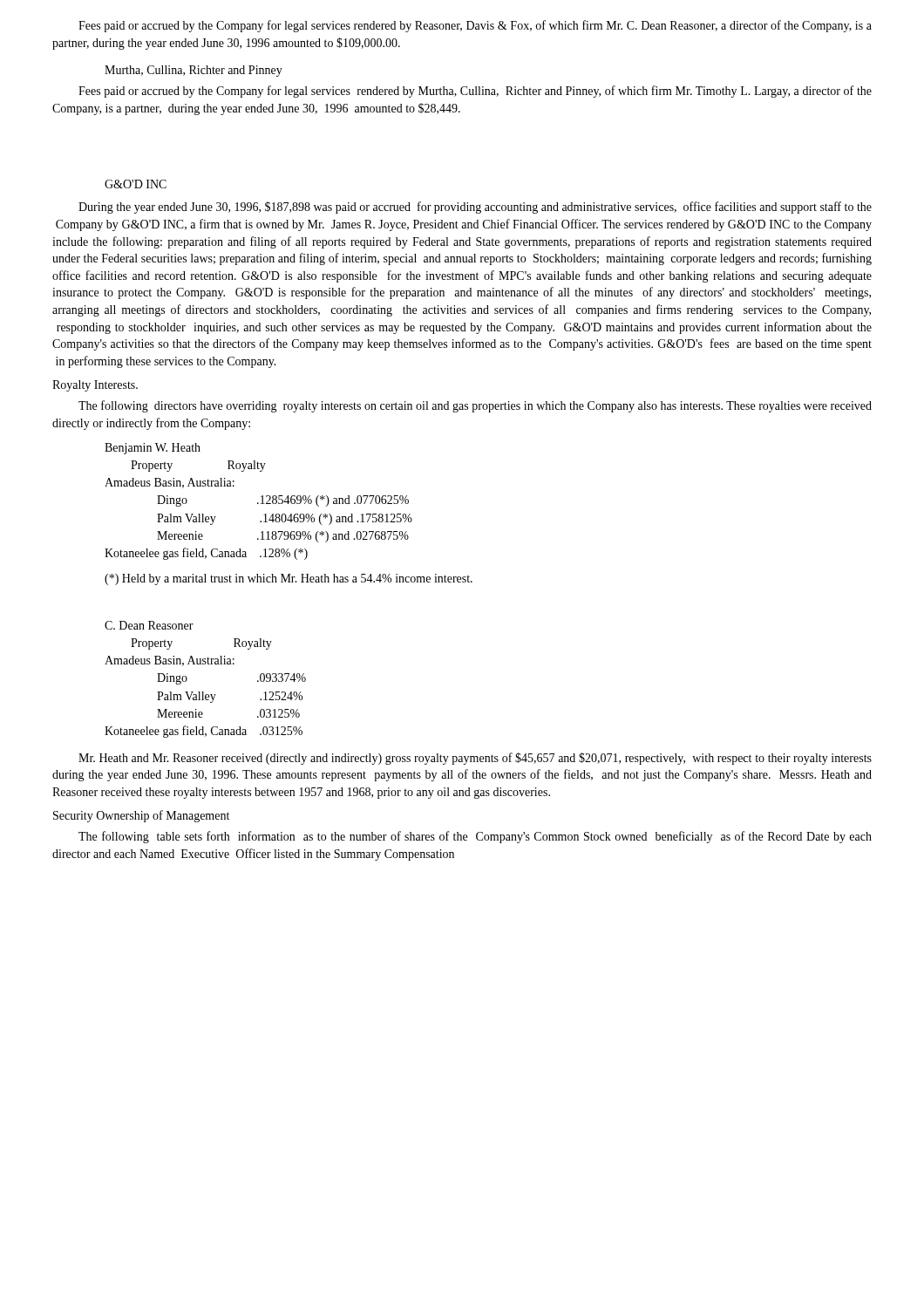Locate the block of text that opens with "Benjamin W. Heath Property Royalty Amadeus Basin,"
Viewport: 924px width, 1308px height.
[x=153, y=449]
